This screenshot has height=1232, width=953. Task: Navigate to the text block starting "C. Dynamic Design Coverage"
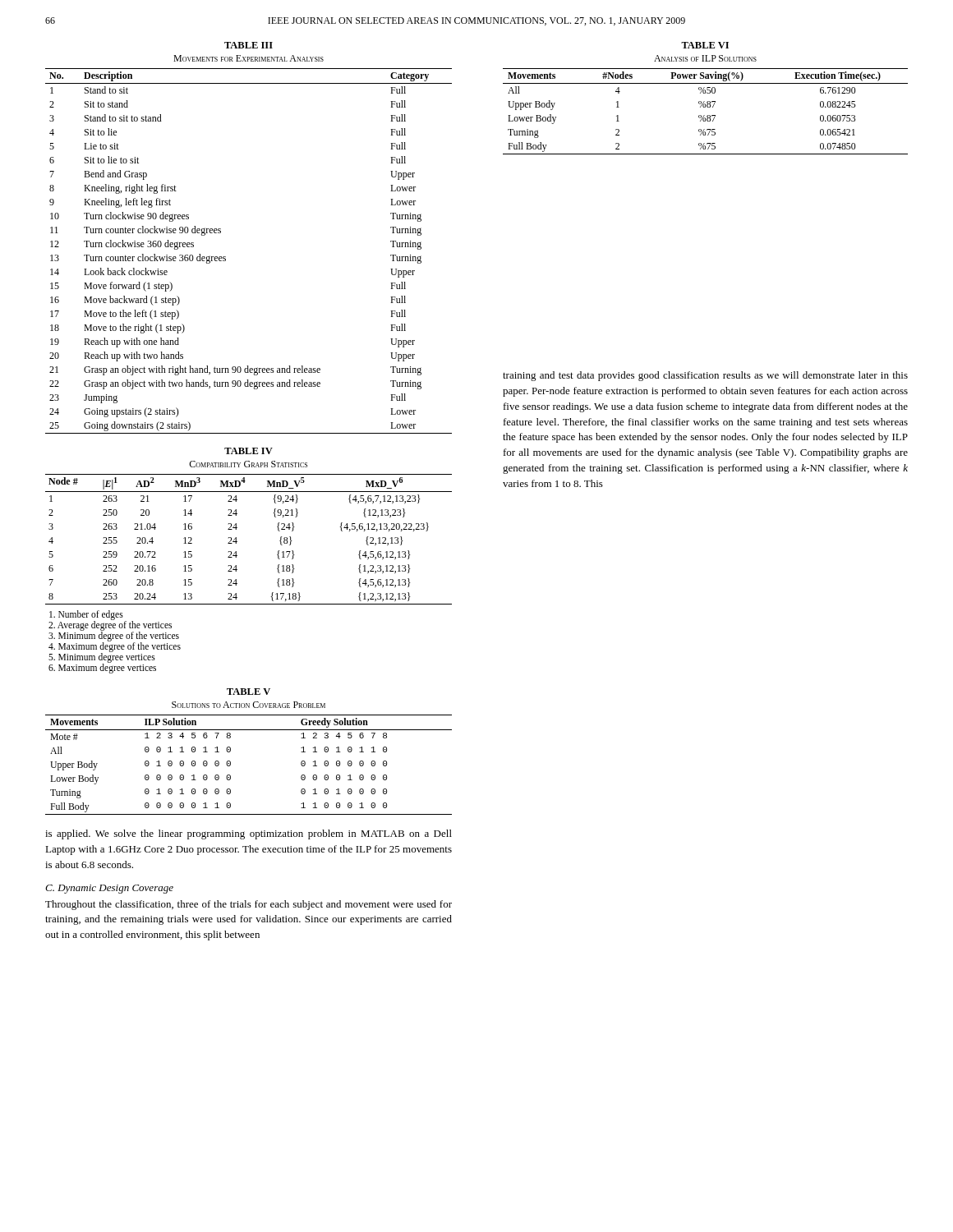(x=109, y=887)
